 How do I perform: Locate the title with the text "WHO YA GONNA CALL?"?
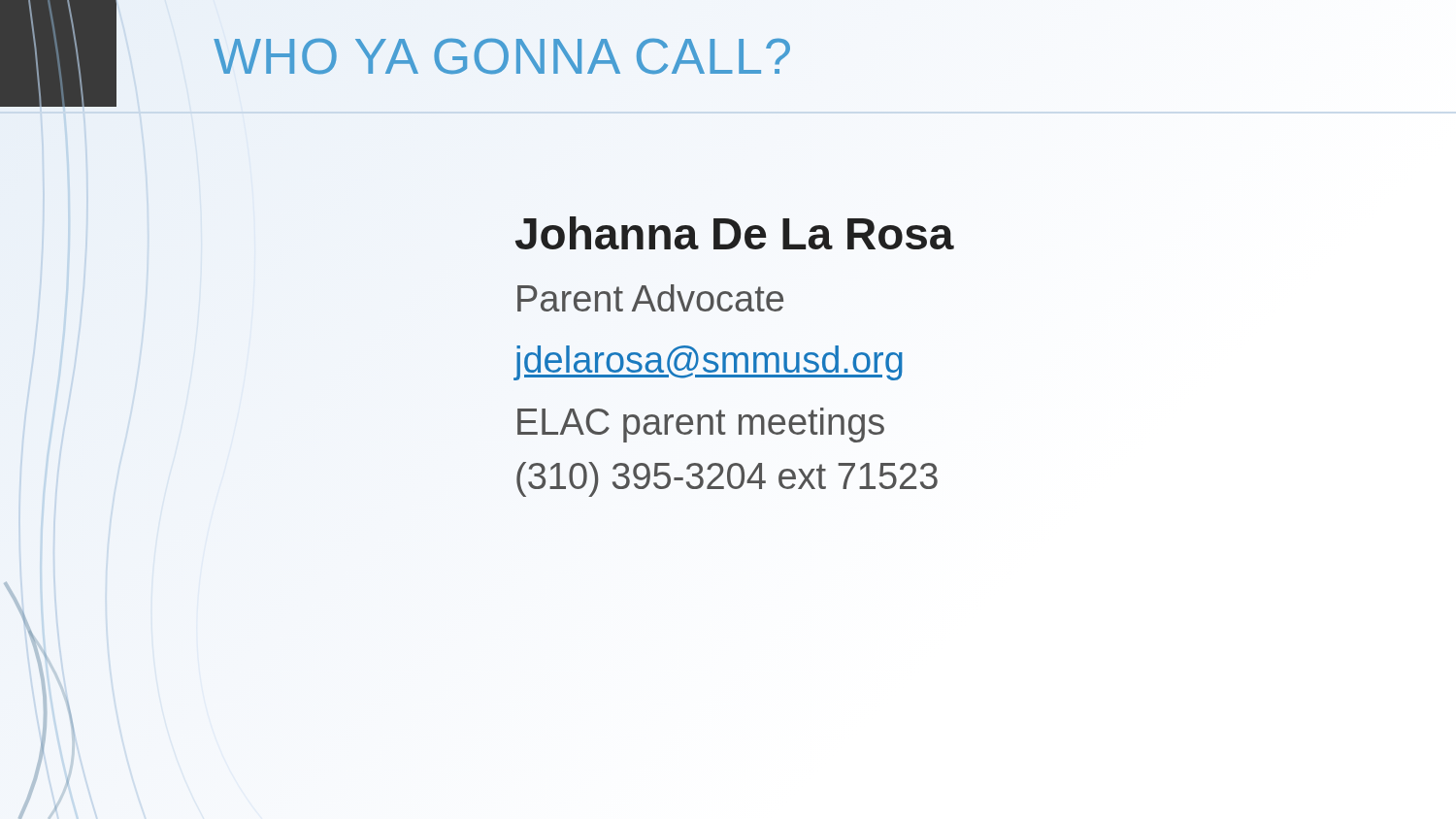pos(503,56)
